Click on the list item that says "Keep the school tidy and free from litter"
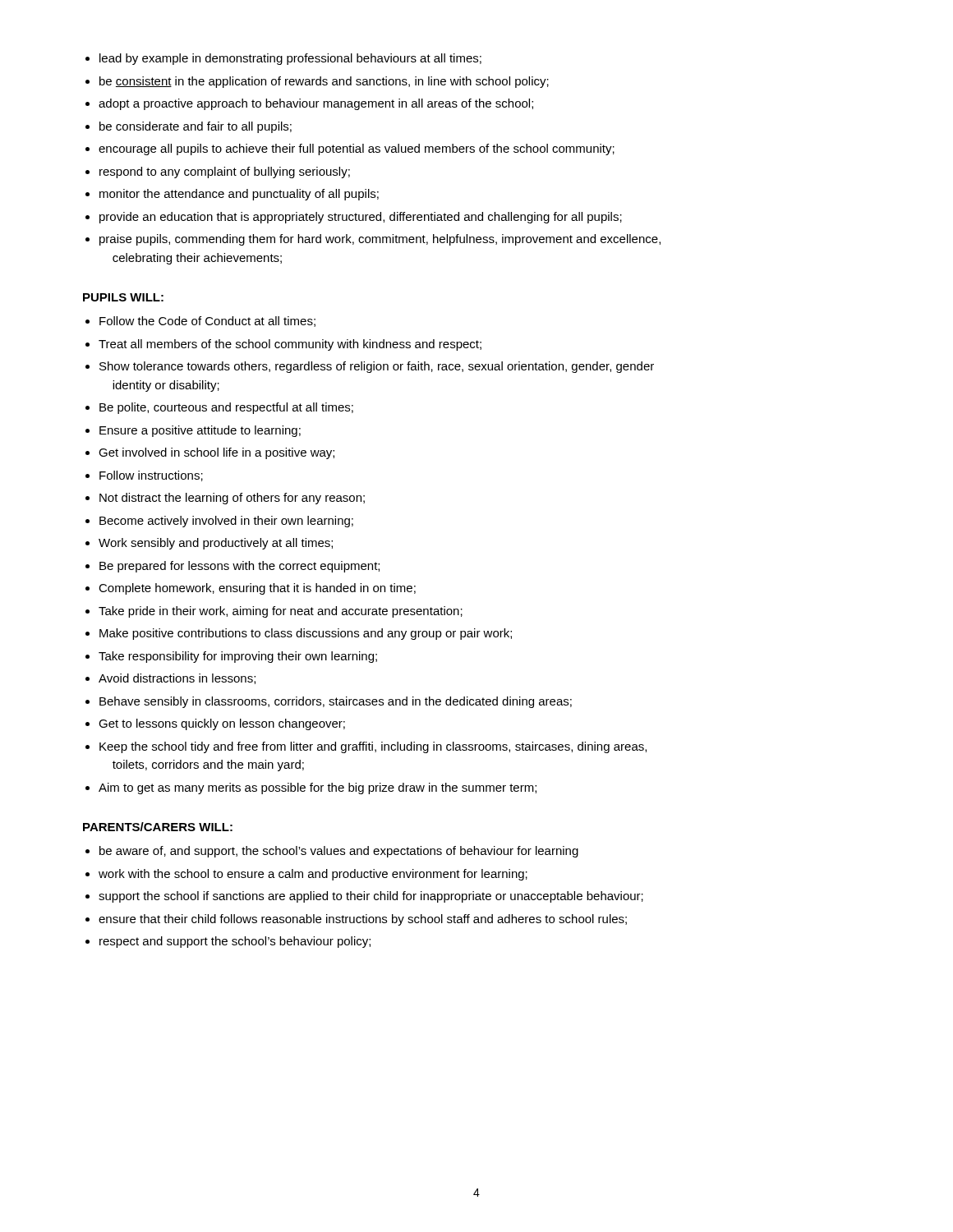This screenshot has width=953, height=1232. (485, 756)
